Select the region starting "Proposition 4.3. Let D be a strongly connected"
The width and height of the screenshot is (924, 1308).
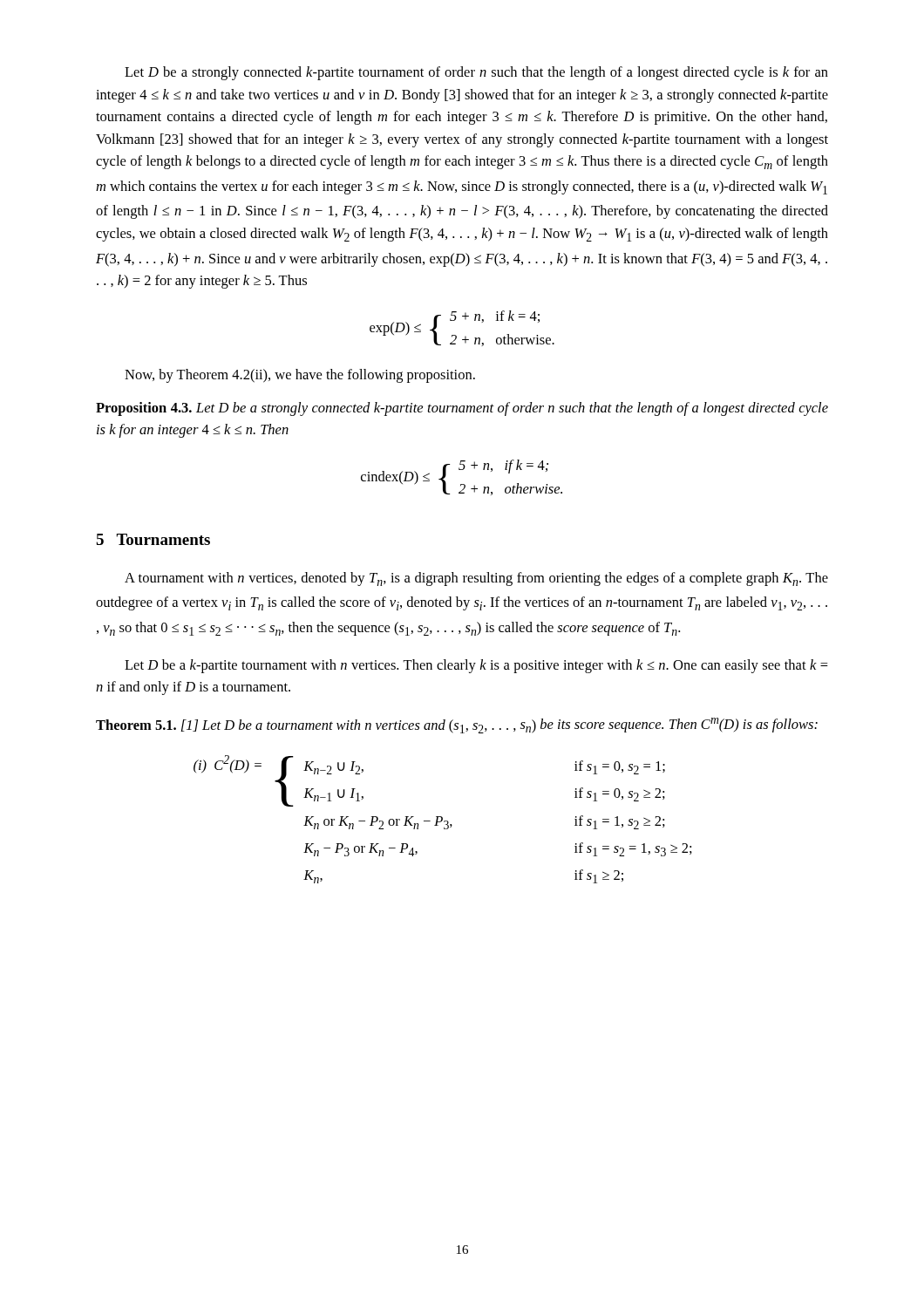pyautogui.click(x=462, y=419)
